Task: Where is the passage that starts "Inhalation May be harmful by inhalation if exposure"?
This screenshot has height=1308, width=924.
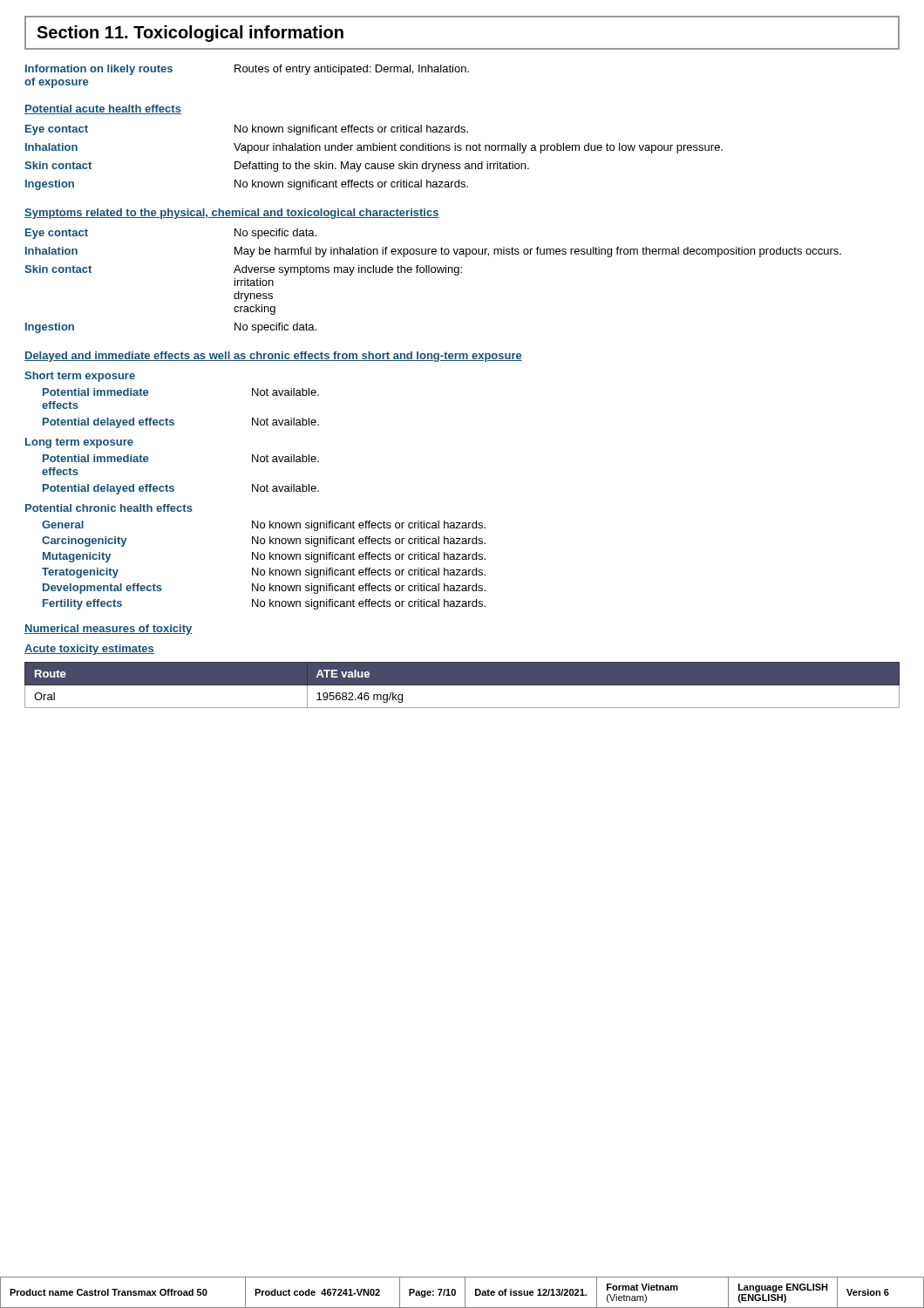Action: click(462, 251)
